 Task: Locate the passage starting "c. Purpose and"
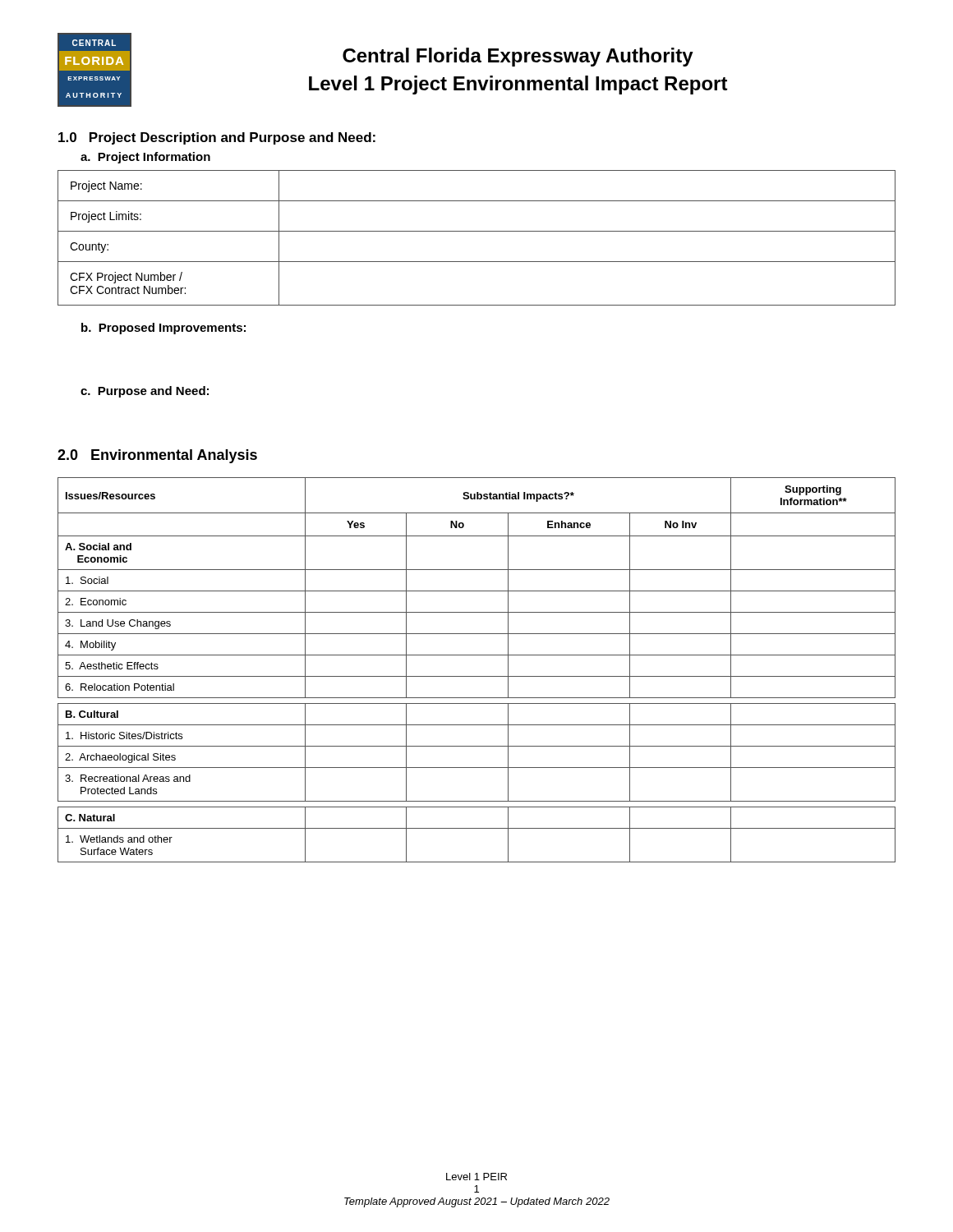145,391
